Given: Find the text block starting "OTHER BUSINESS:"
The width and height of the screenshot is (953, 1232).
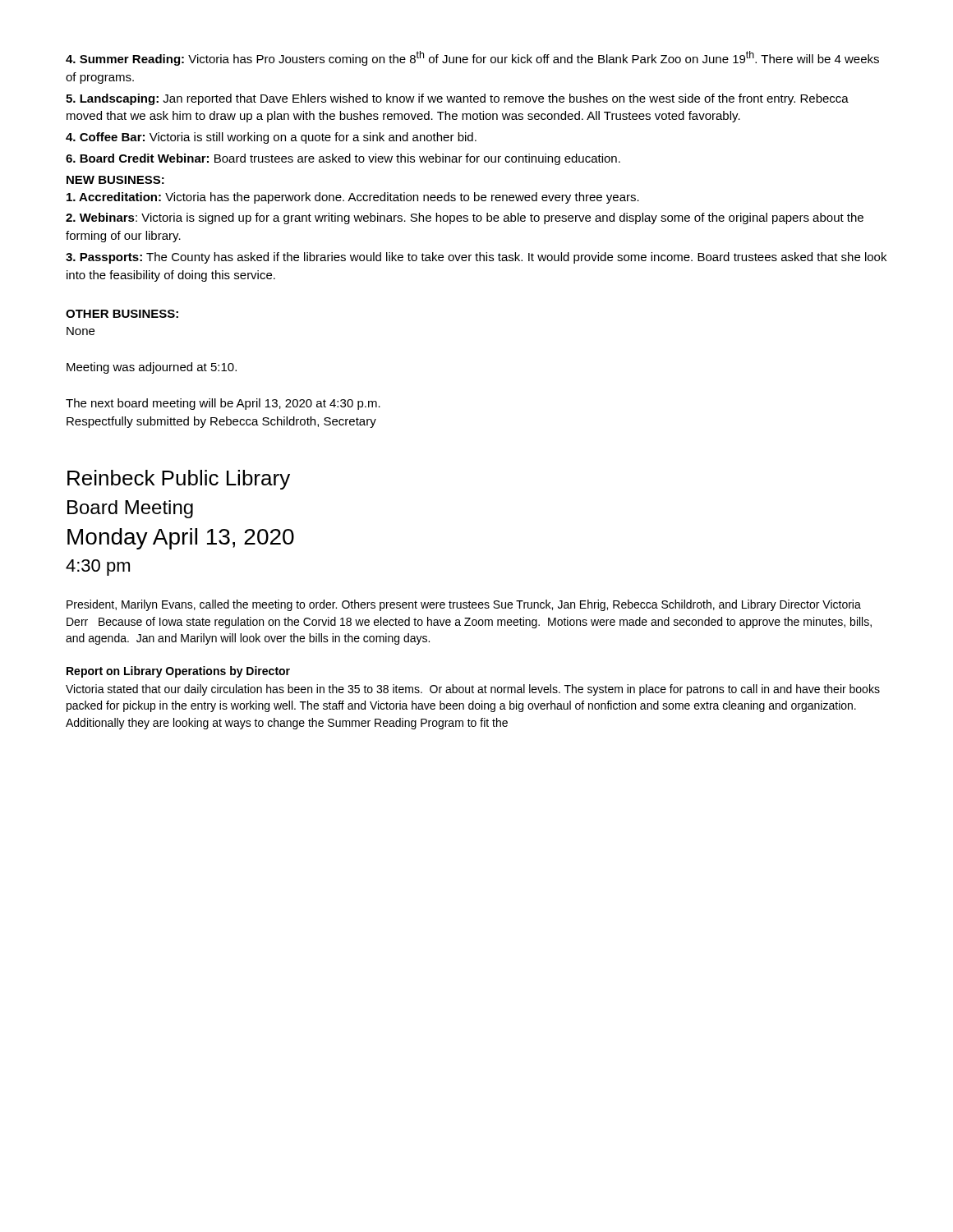Looking at the screenshot, I should tap(123, 314).
